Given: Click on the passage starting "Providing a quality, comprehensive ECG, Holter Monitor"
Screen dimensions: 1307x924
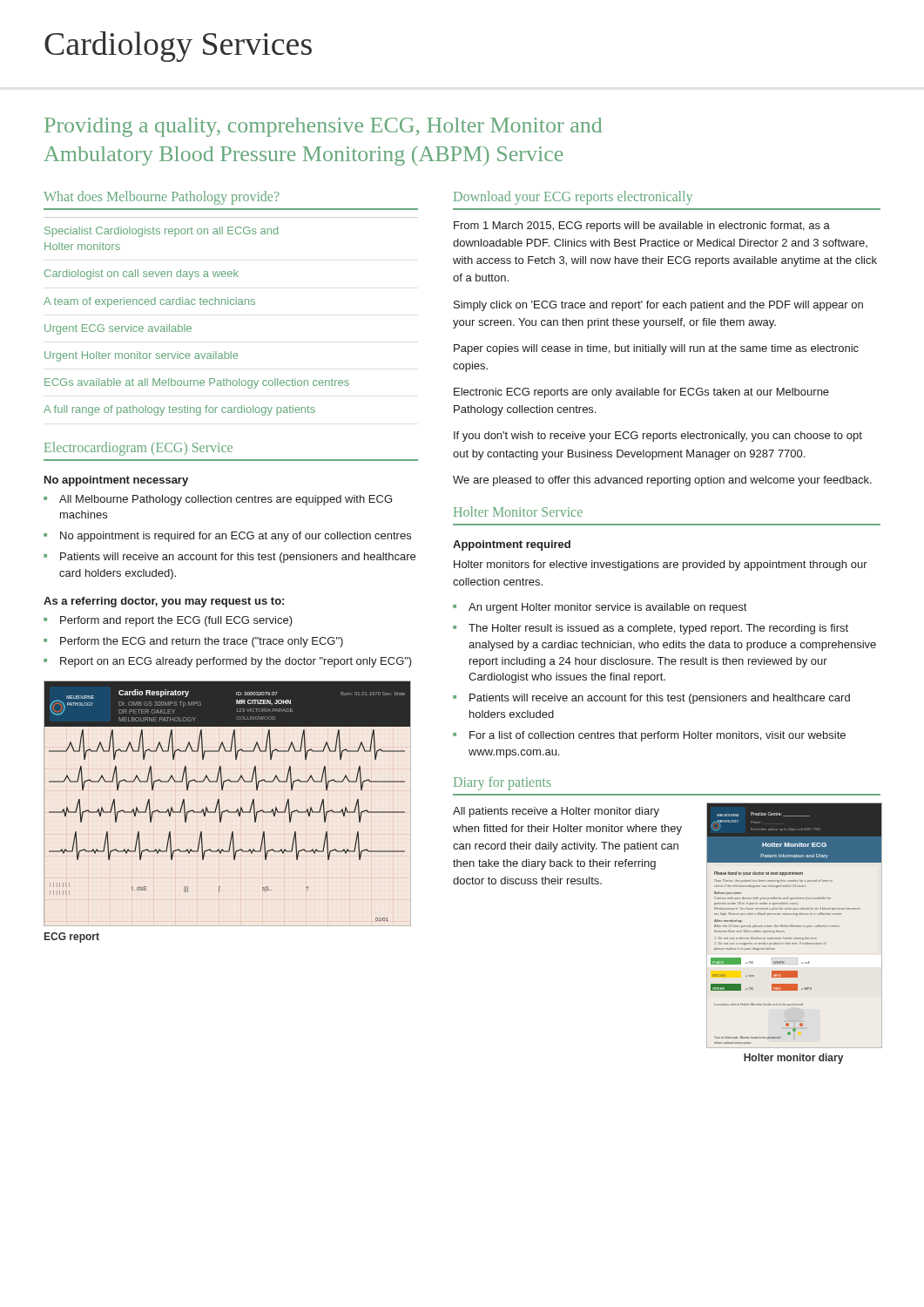Looking at the screenshot, I should point(462,140).
